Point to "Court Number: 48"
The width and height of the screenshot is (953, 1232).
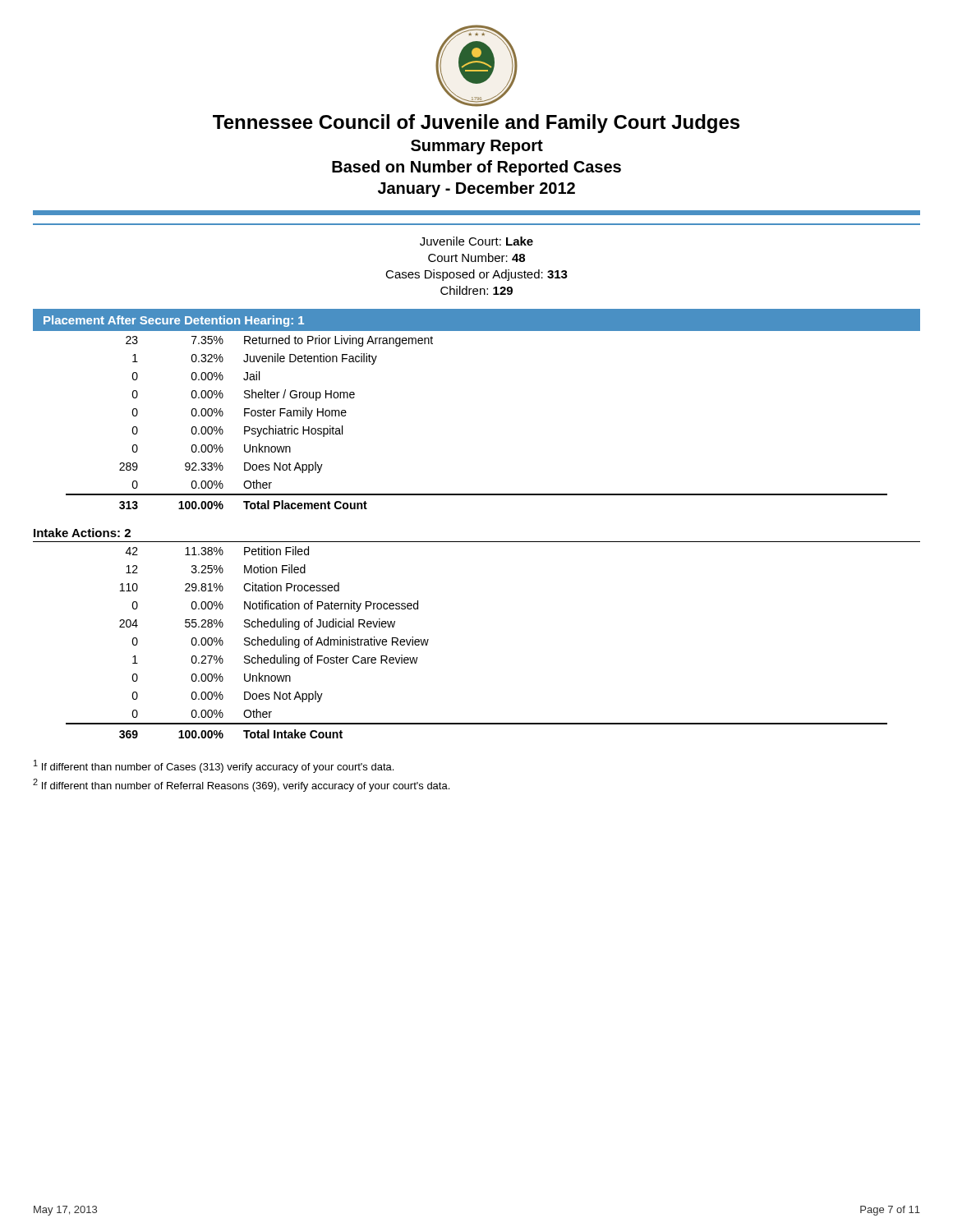[476, 258]
